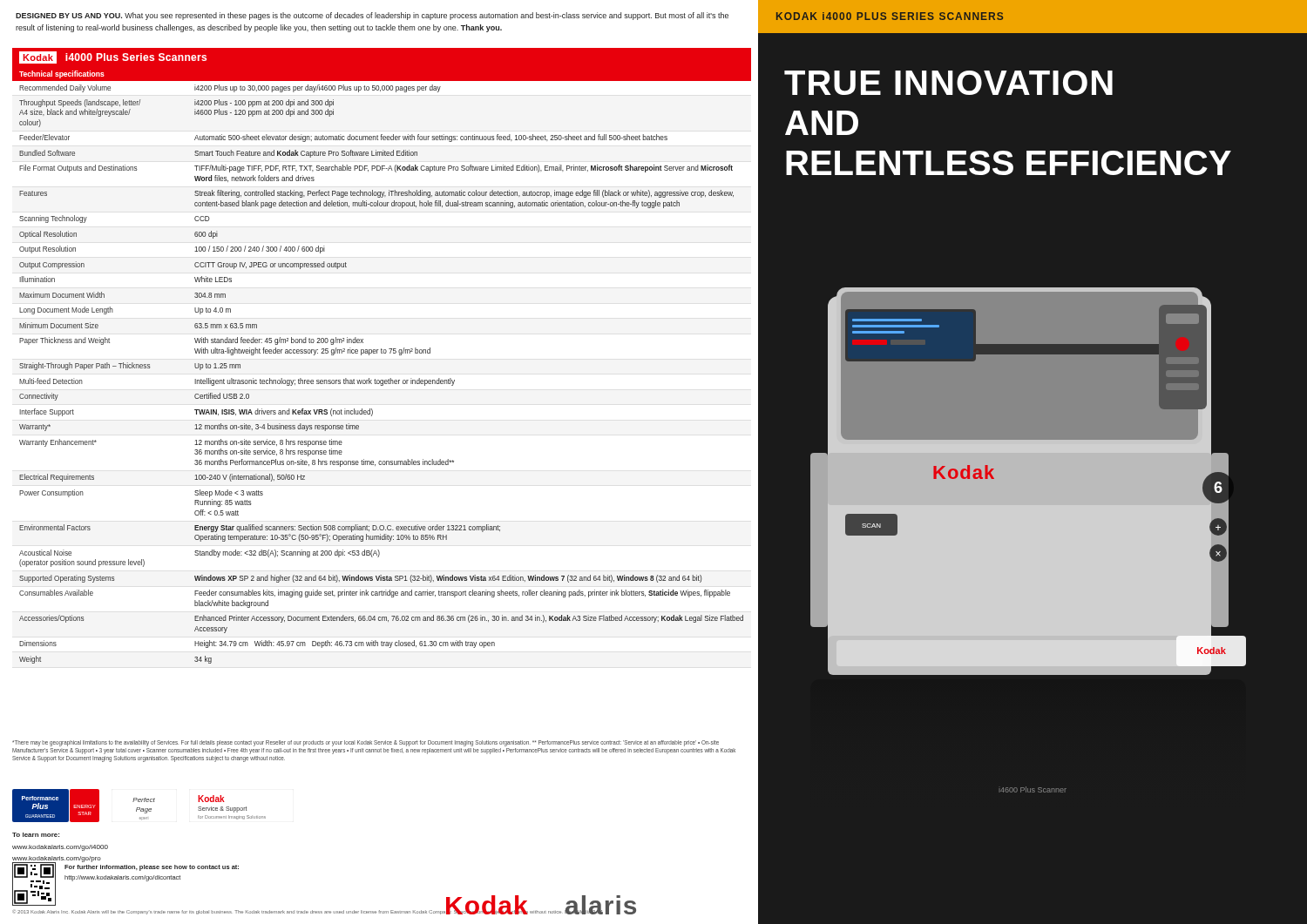
Task: Click on the text starting "For further information, please"
Action: click(x=152, y=872)
